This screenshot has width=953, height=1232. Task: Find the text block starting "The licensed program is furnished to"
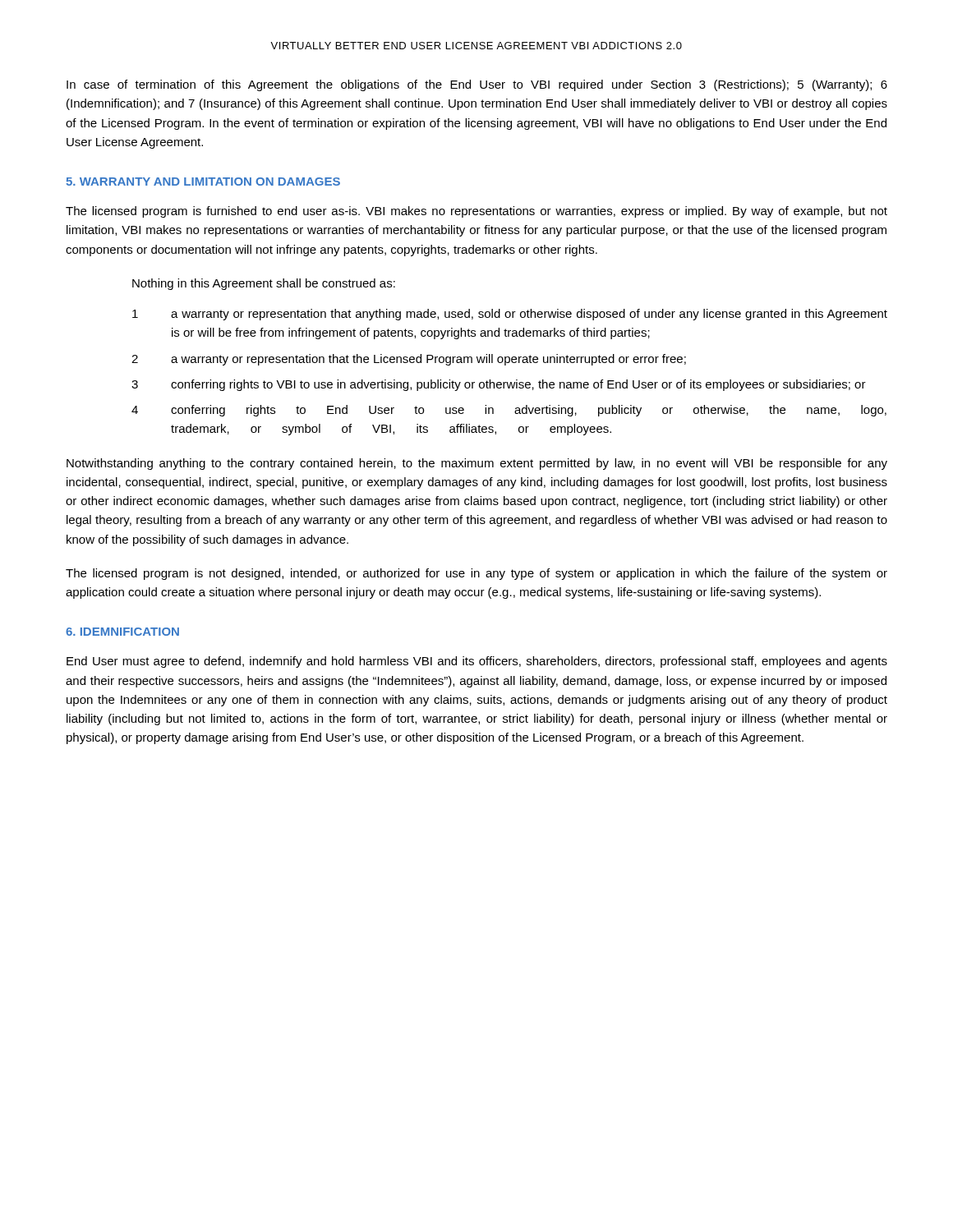pos(476,230)
